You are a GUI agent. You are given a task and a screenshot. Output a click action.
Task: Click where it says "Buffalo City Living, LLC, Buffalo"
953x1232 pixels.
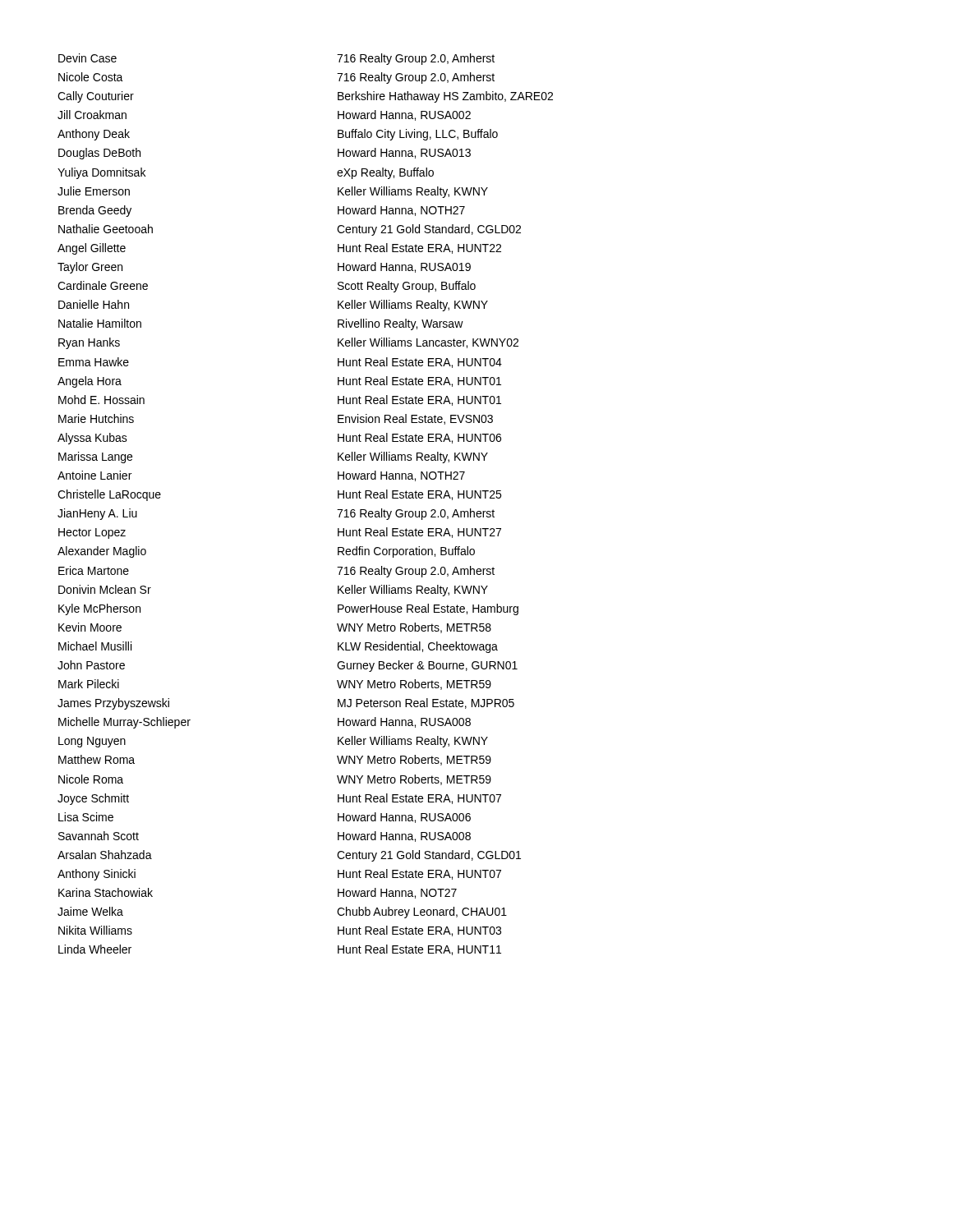(418, 135)
